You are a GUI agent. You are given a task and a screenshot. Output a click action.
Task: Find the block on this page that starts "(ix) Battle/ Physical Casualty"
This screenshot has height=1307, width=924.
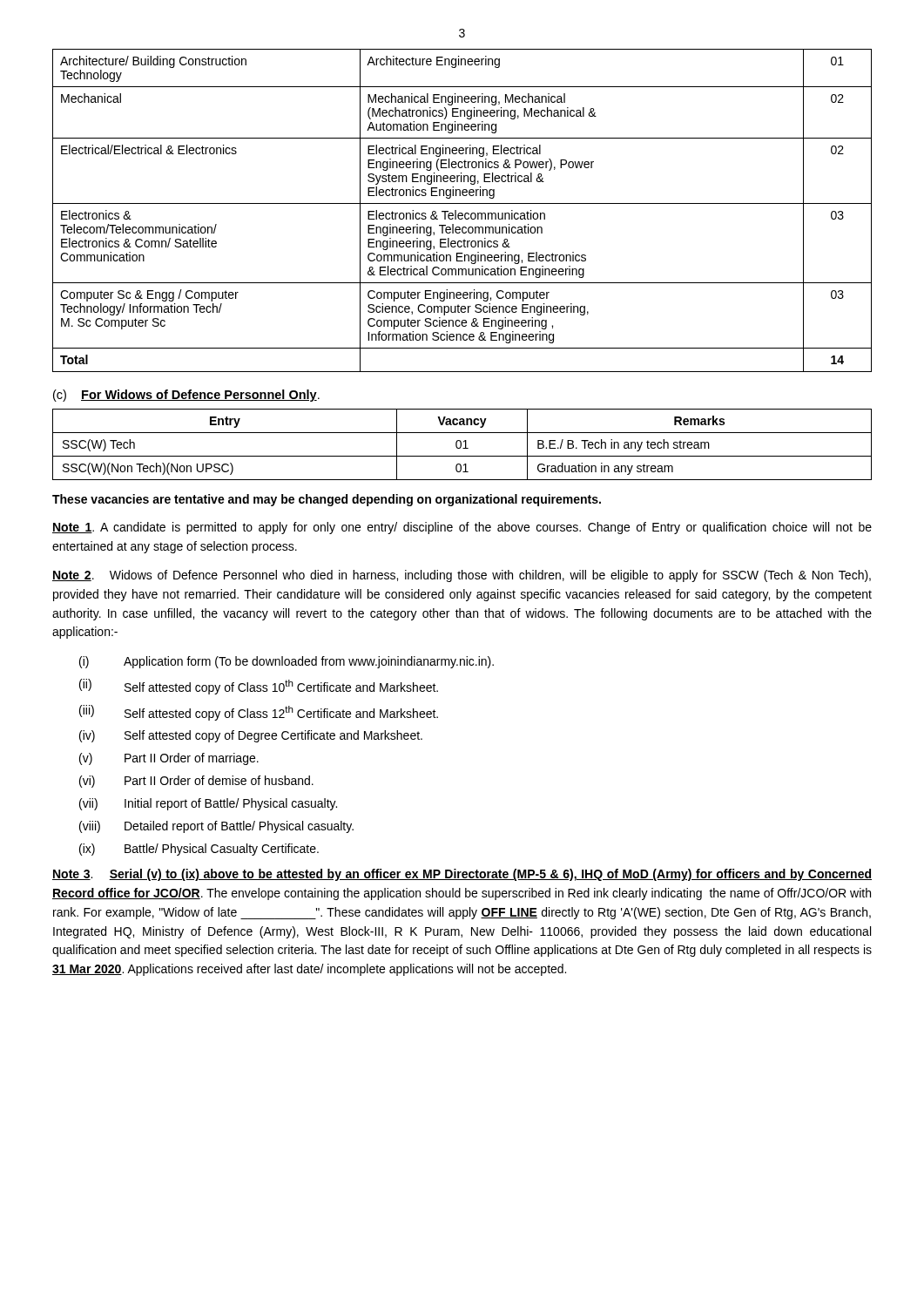pos(199,850)
